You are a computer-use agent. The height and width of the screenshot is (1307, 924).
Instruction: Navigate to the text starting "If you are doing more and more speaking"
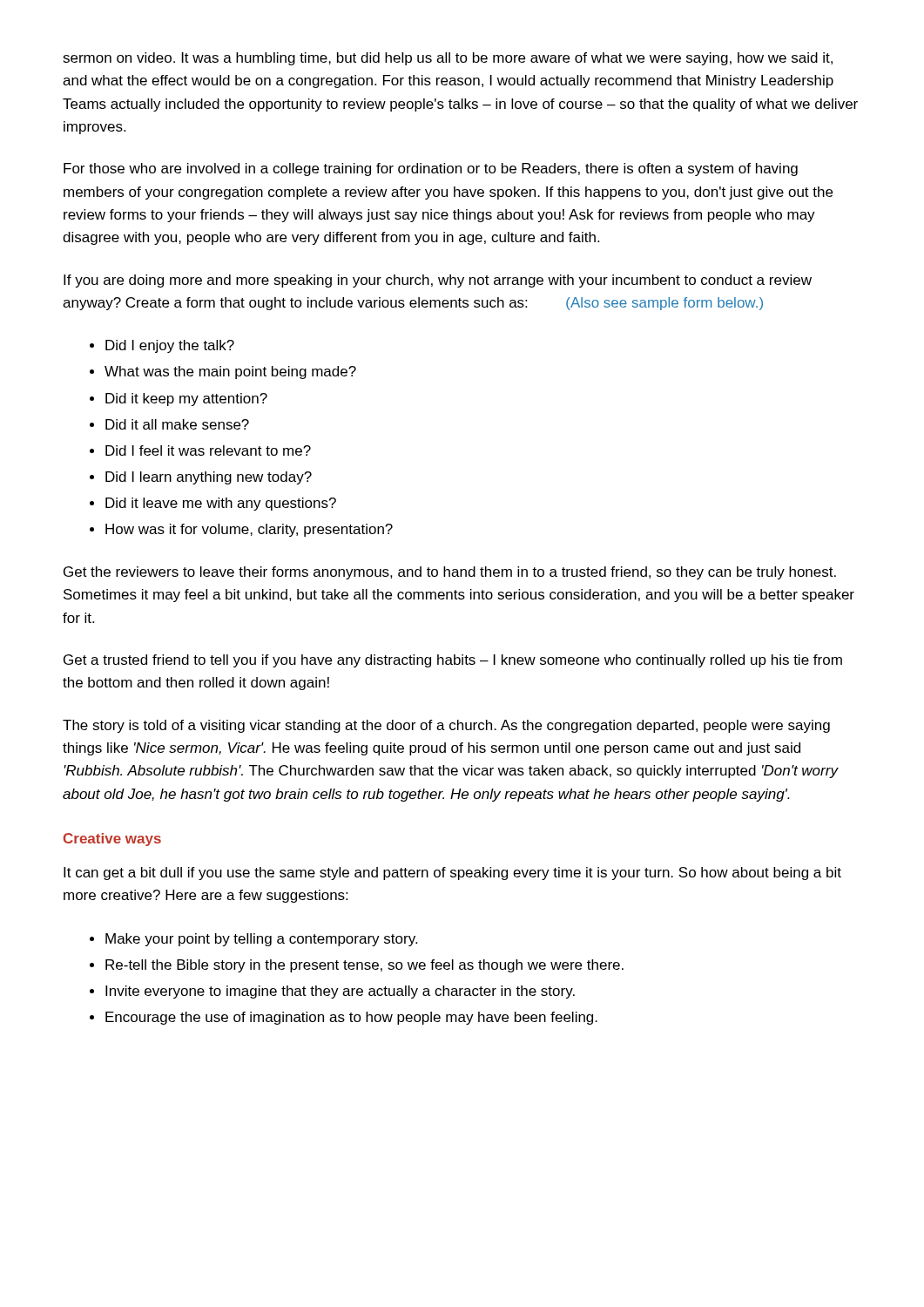(437, 291)
